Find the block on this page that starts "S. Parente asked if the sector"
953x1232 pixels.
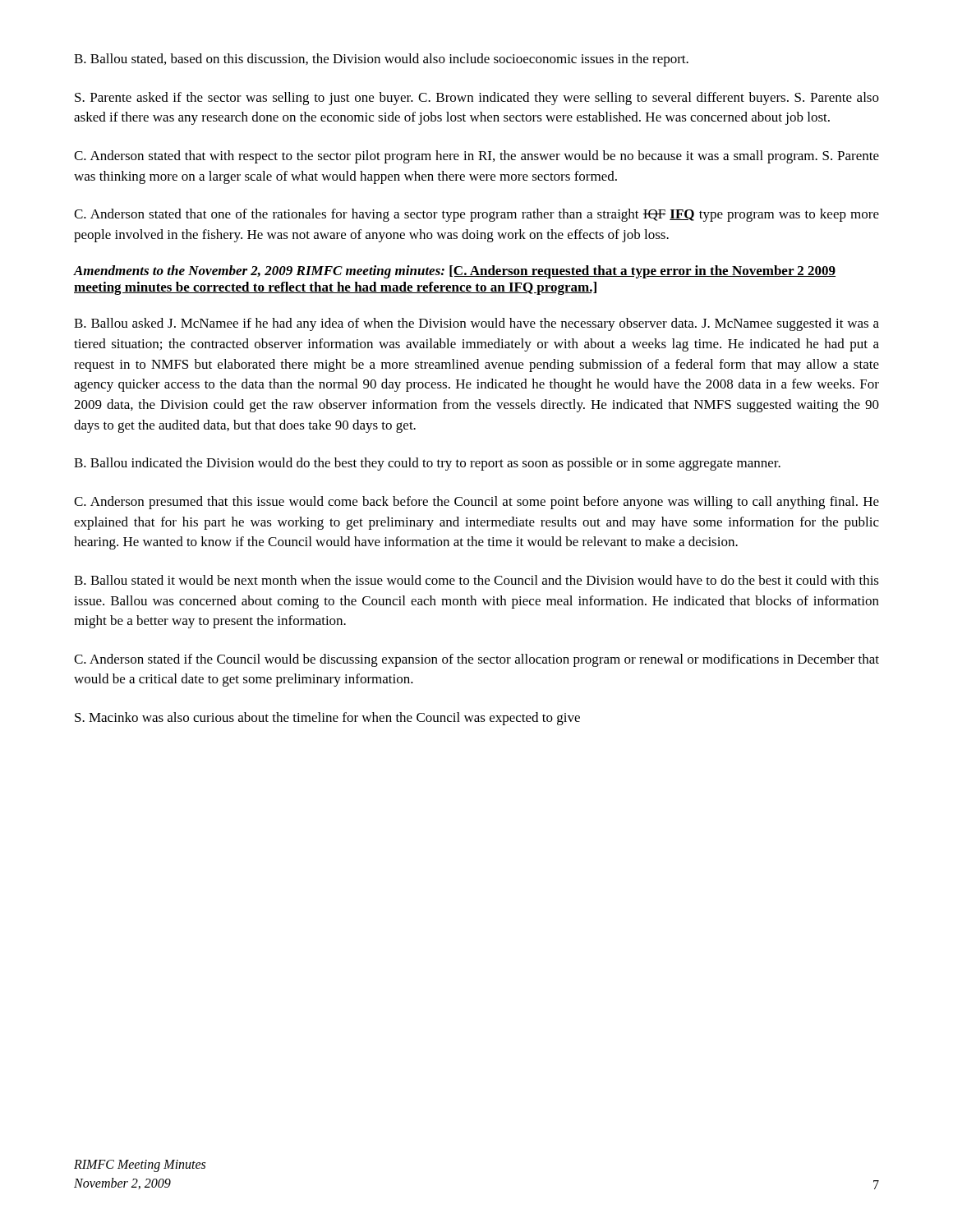pyautogui.click(x=476, y=107)
